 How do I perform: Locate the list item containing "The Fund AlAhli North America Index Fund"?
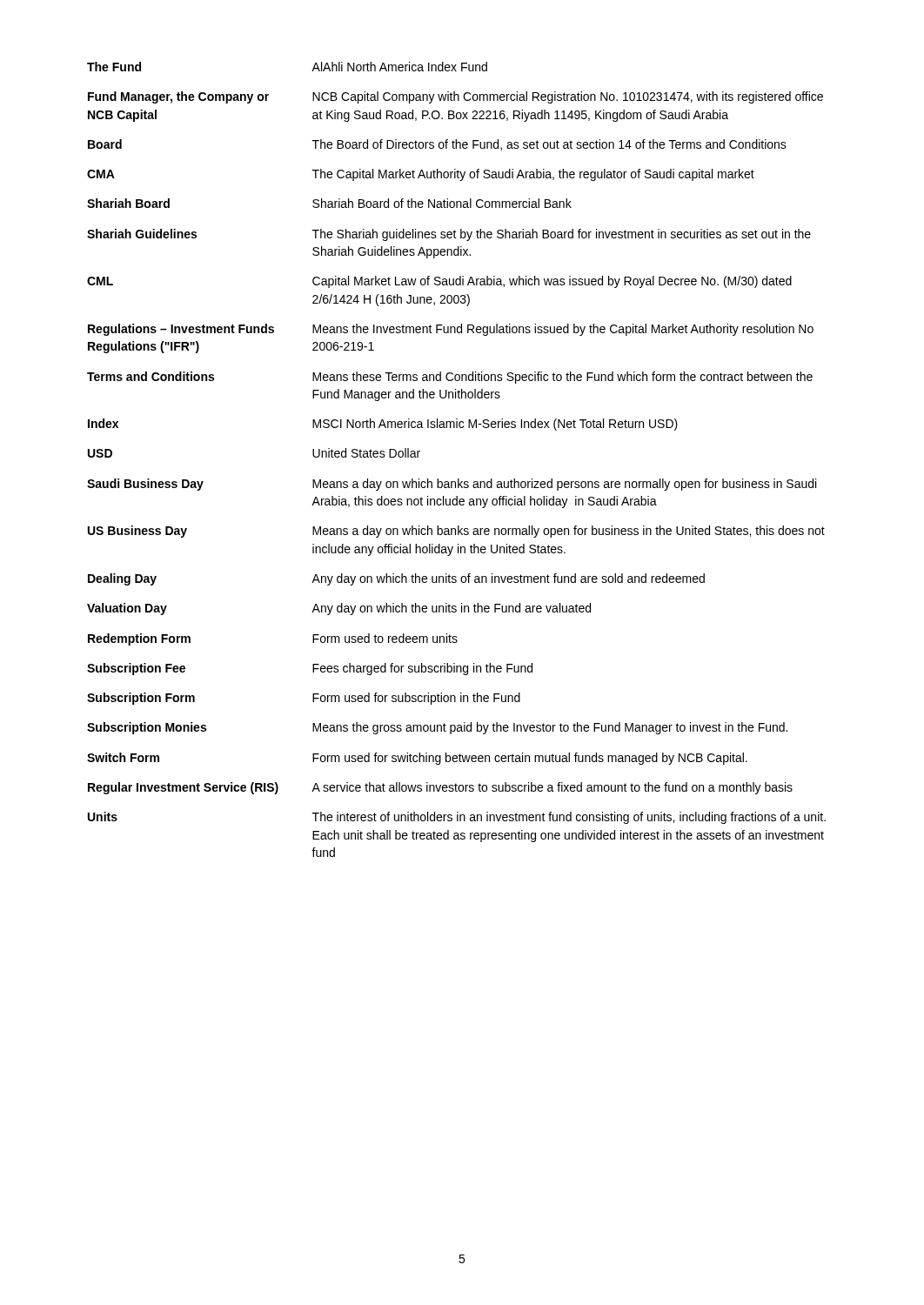click(462, 67)
